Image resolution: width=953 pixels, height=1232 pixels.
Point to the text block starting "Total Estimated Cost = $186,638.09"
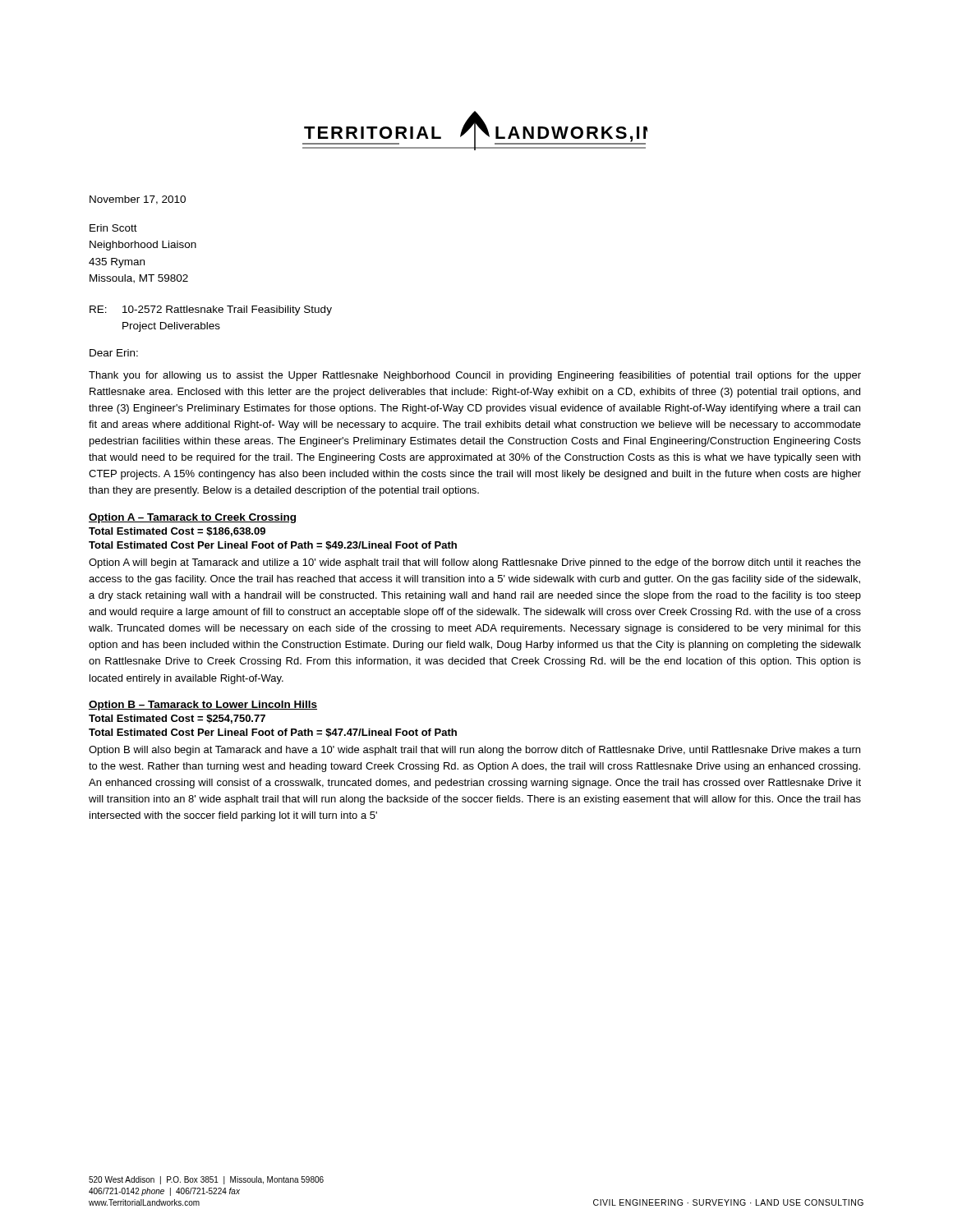coord(177,531)
